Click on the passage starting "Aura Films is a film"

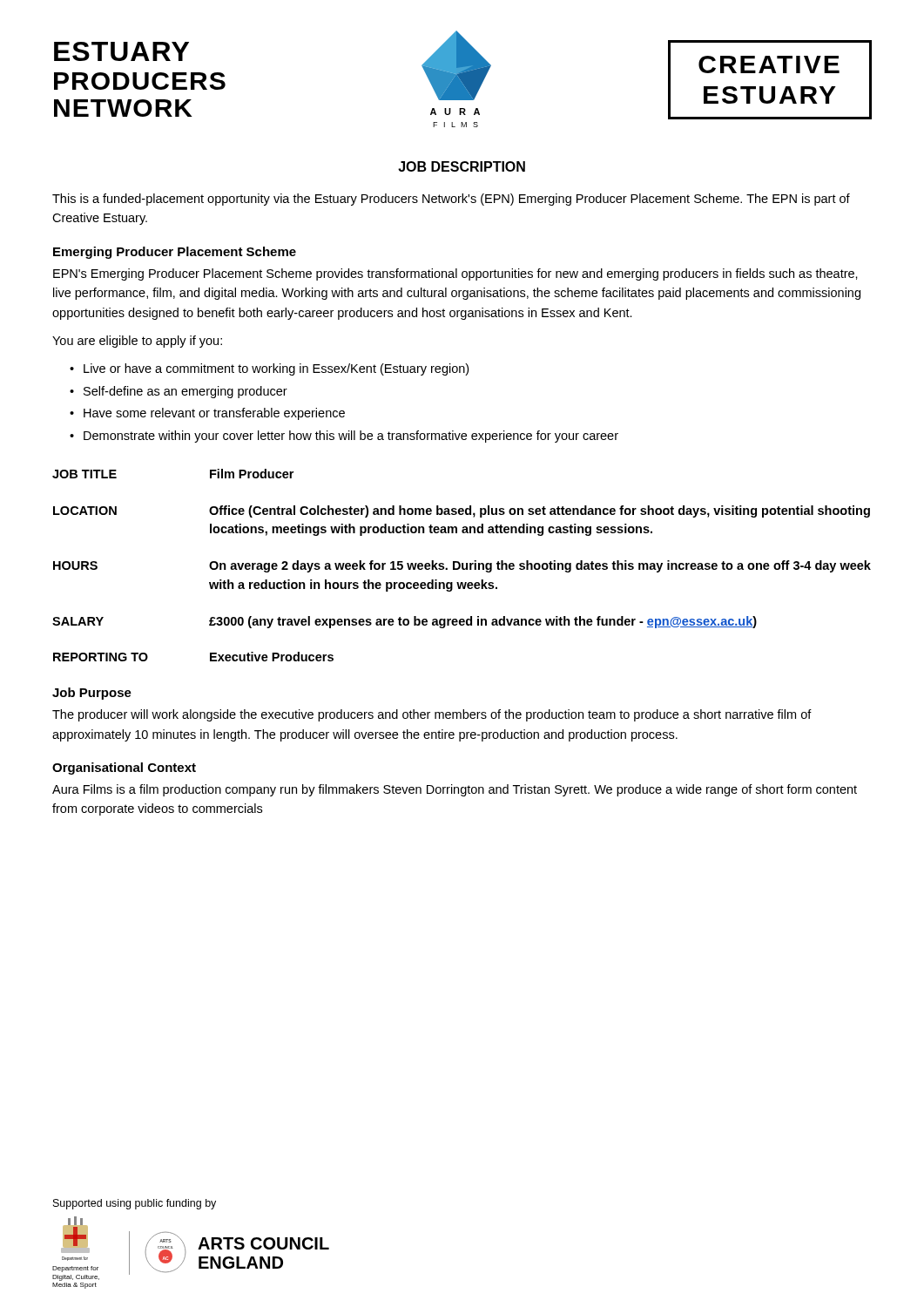pos(462,799)
